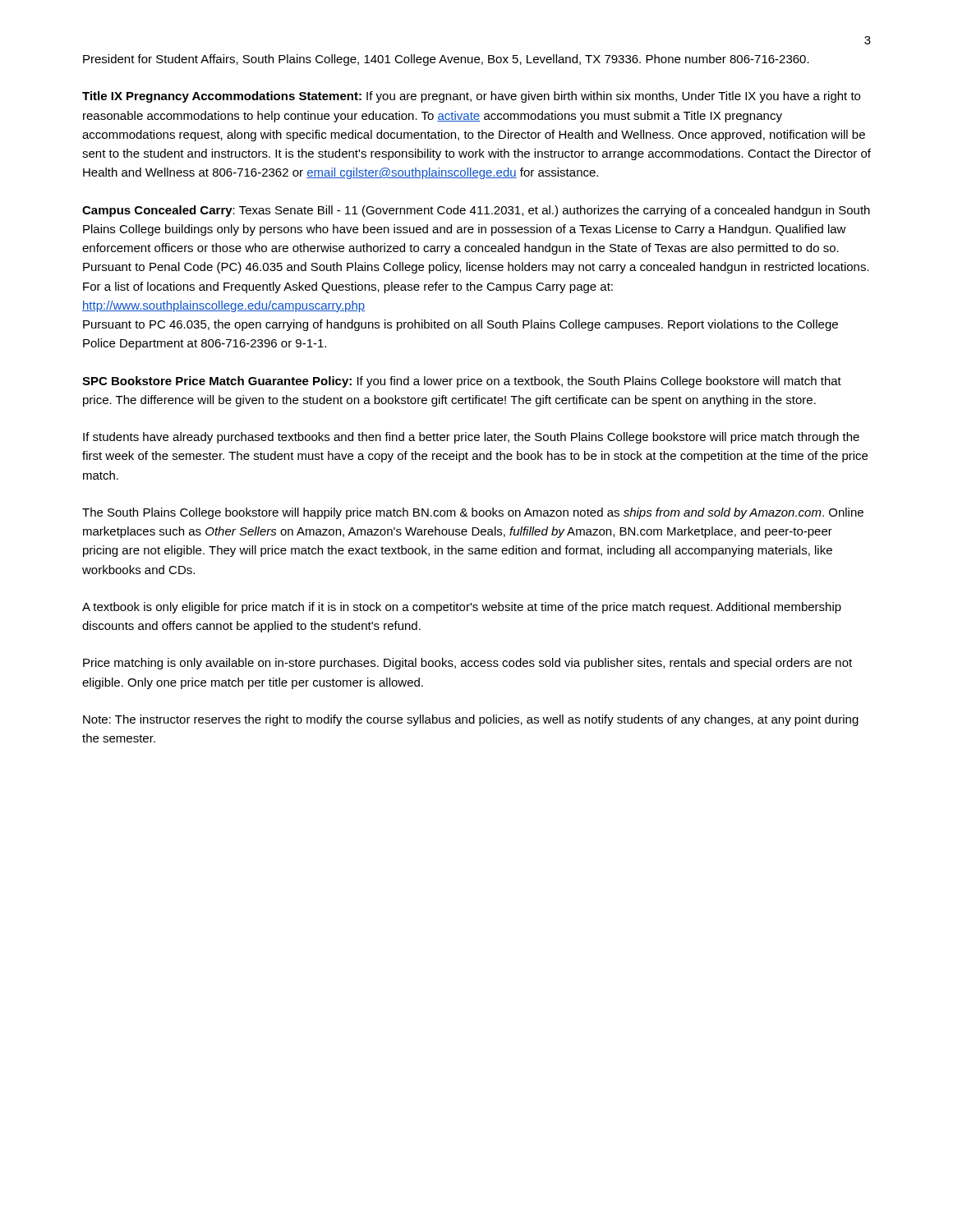This screenshot has width=953, height=1232.
Task: Find the element starting "Note: The instructor"
Action: tap(470, 728)
